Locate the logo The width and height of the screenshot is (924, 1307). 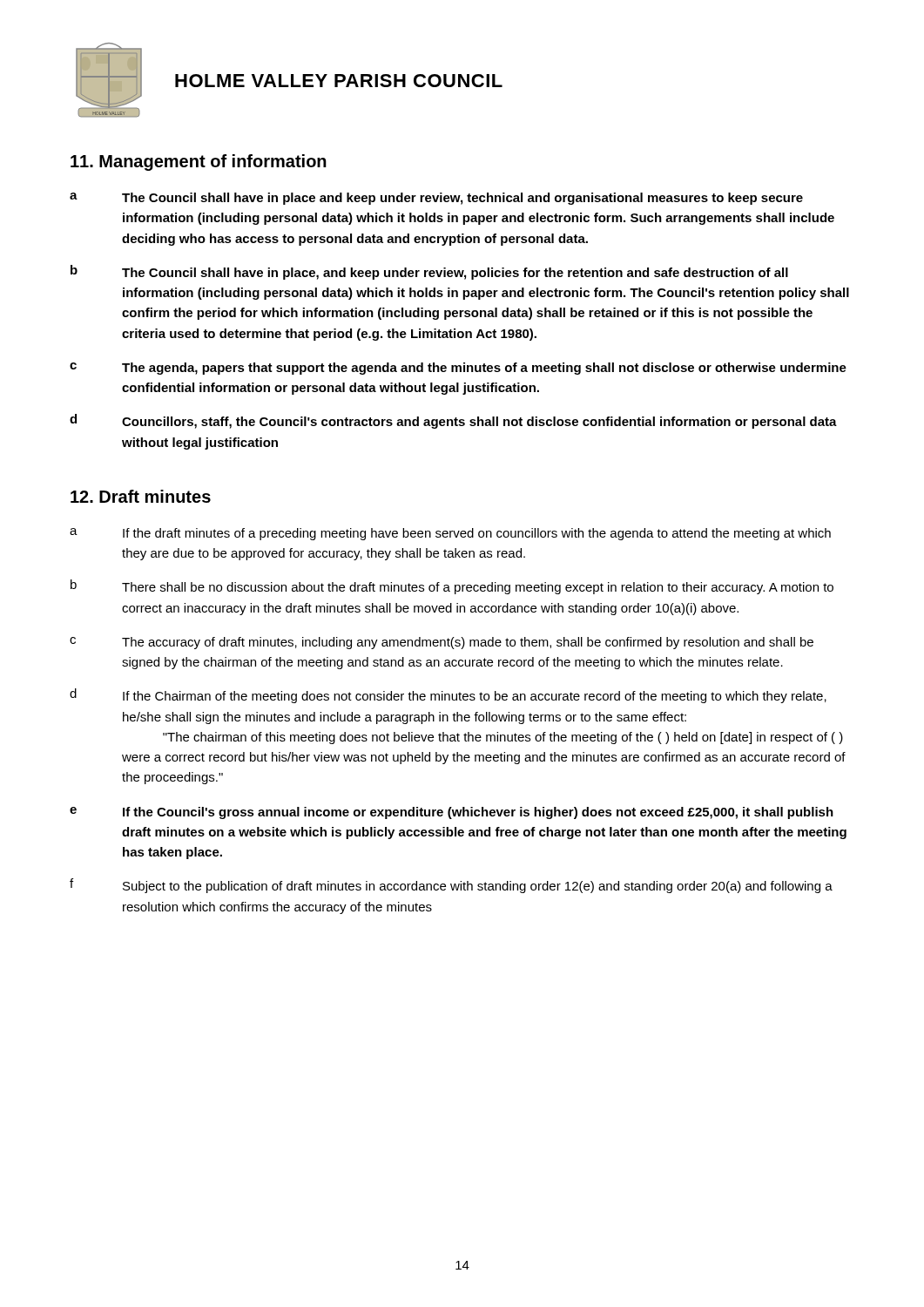pyautogui.click(x=109, y=81)
